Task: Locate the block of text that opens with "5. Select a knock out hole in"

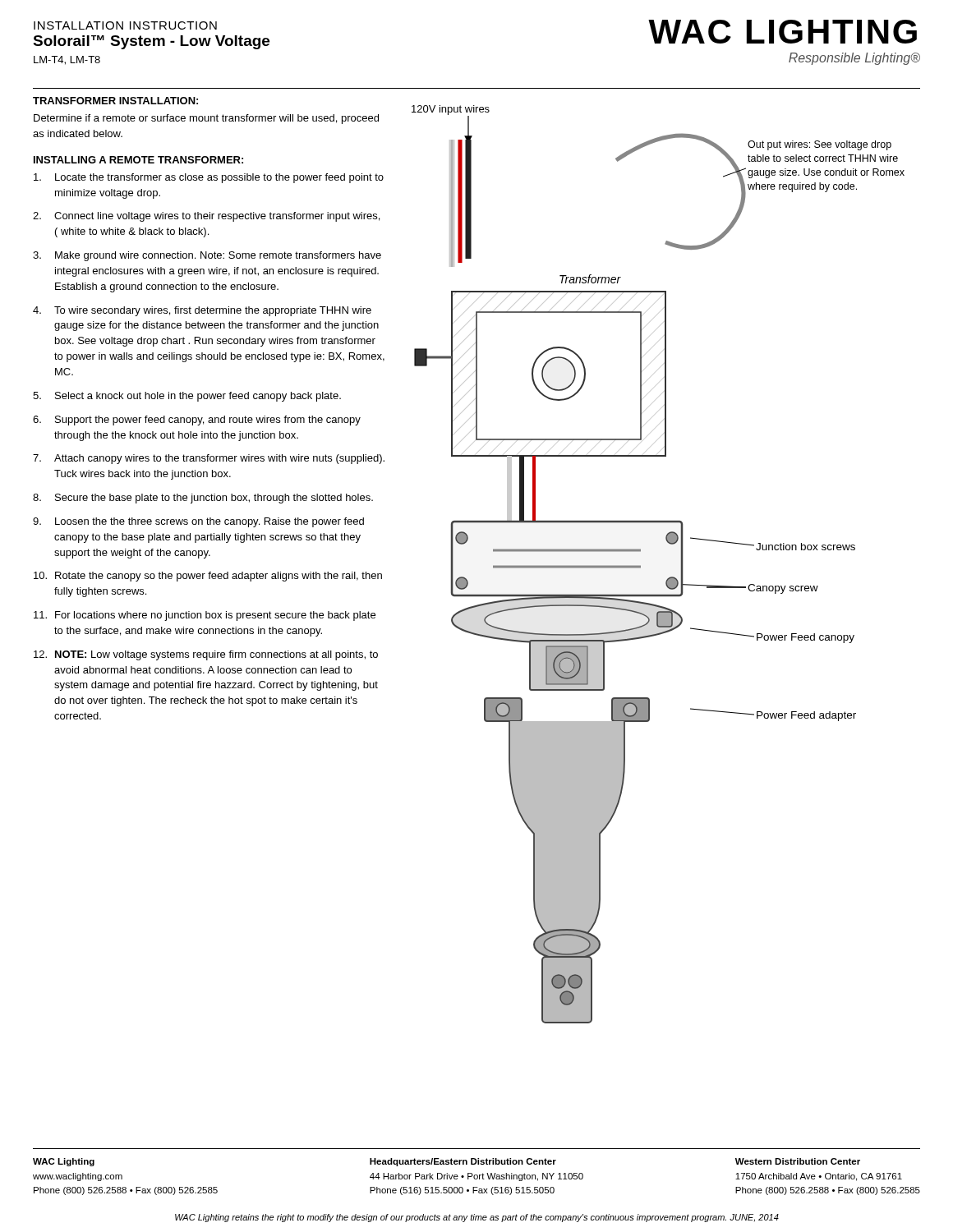Action: click(210, 396)
